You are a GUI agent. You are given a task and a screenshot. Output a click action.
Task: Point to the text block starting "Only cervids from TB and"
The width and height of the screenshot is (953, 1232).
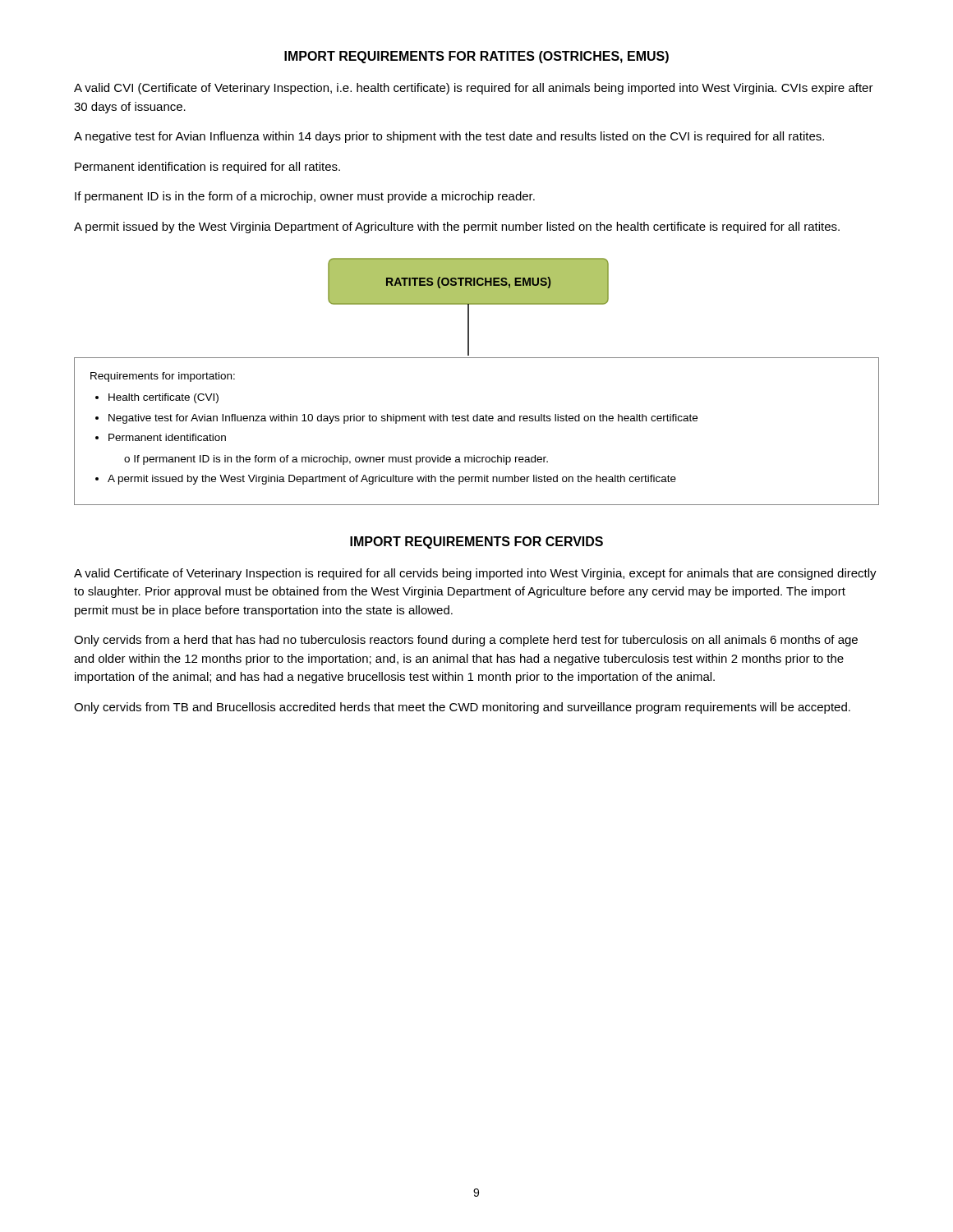tap(463, 706)
